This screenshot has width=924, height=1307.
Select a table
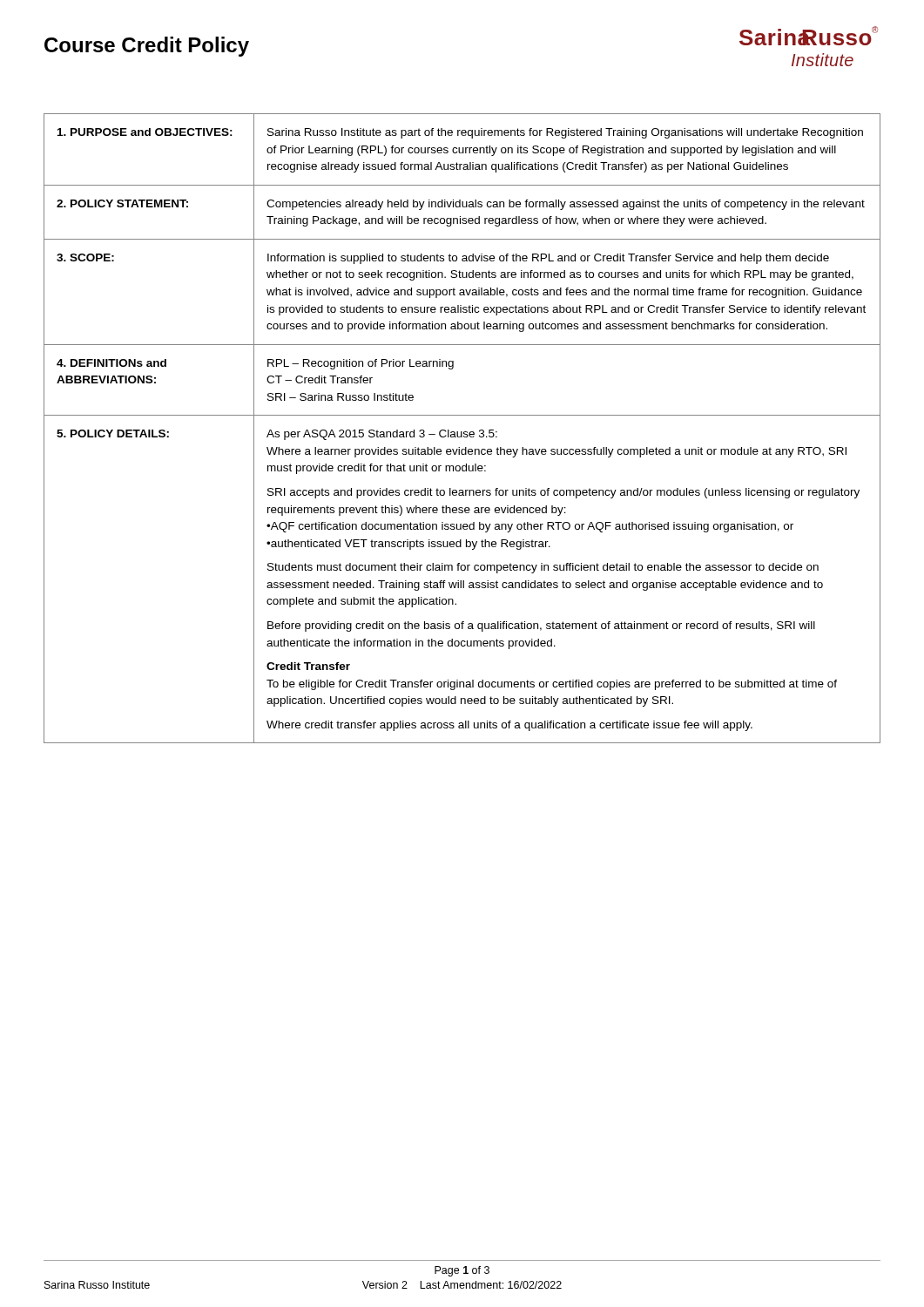tap(462, 428)
